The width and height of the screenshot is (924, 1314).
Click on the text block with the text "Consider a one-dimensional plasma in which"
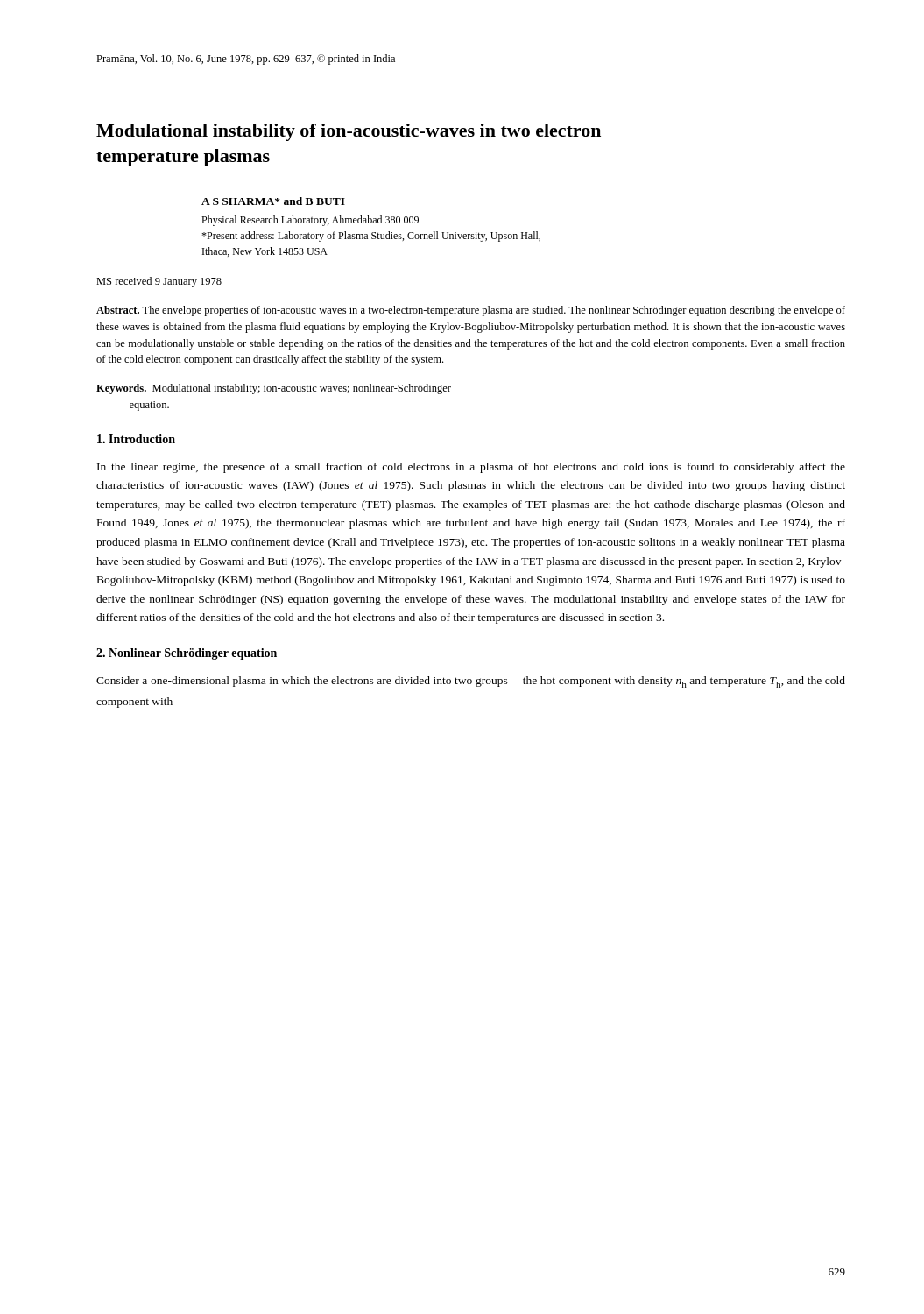[x=471, y=691]
